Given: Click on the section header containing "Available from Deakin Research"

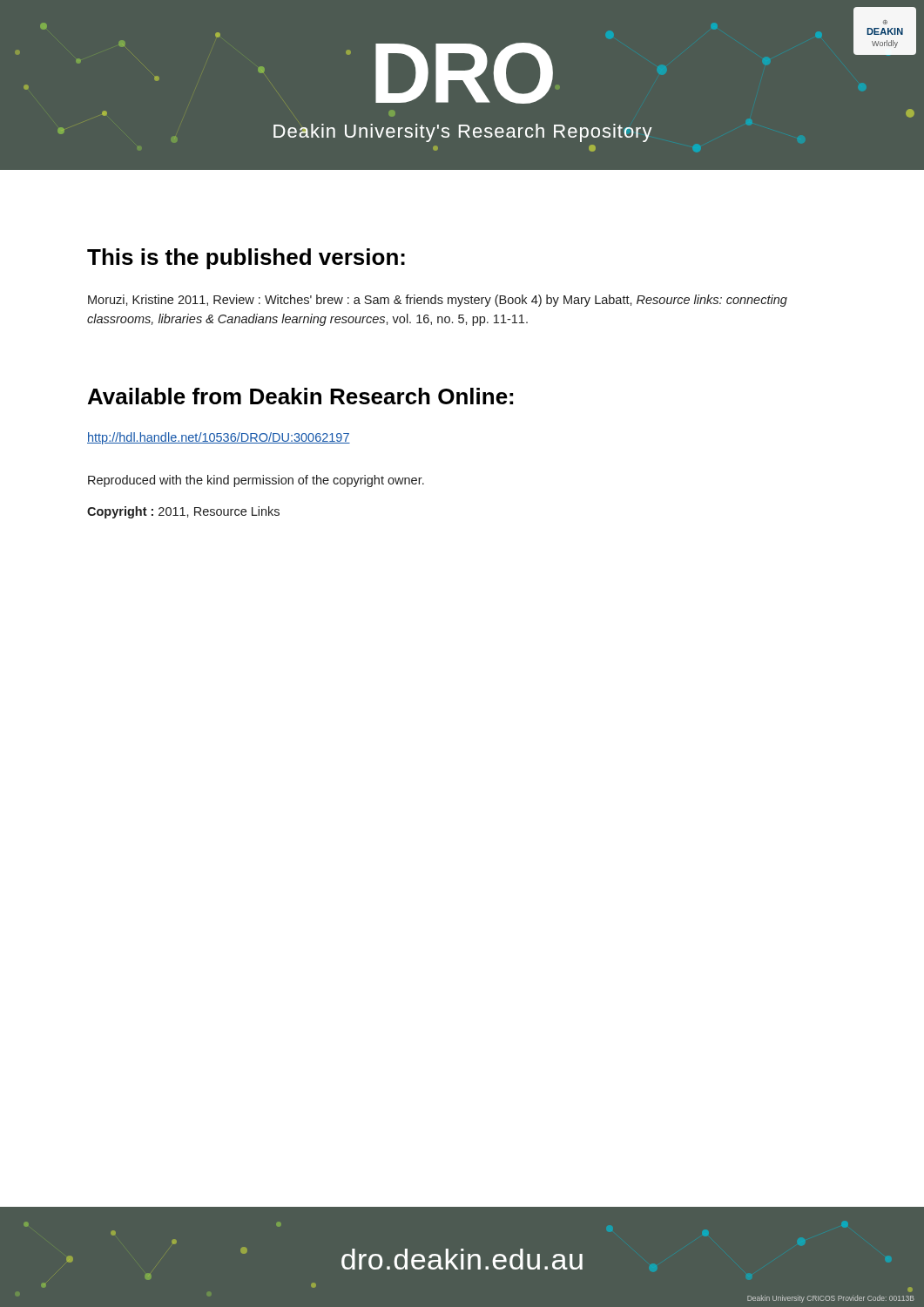Looking at the screenshot, I should [x=301, y=396].
